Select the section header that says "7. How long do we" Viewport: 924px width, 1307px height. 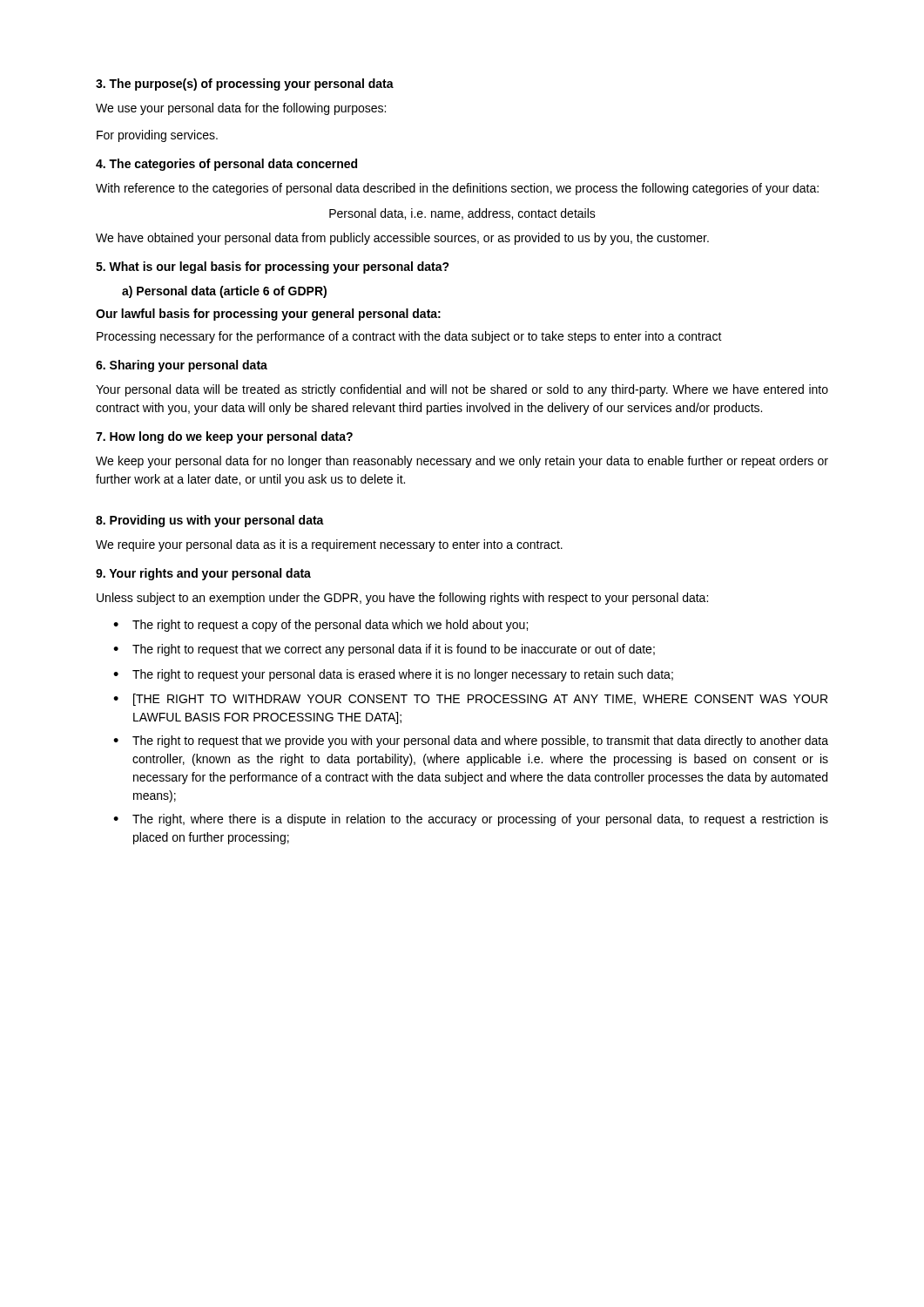pyautogui.click(x=225, y=437)
